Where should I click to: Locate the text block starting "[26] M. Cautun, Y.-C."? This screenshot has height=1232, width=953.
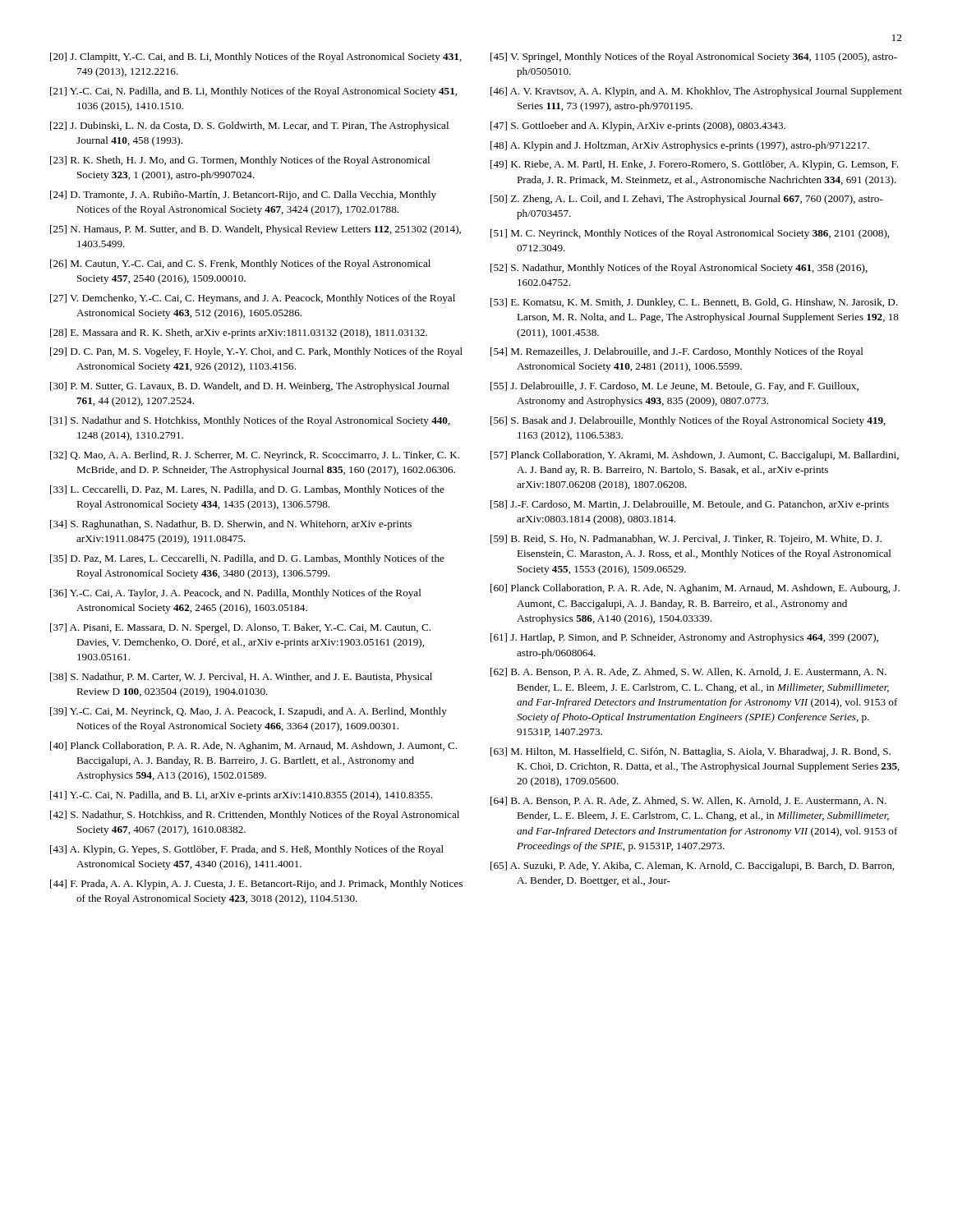240,270
